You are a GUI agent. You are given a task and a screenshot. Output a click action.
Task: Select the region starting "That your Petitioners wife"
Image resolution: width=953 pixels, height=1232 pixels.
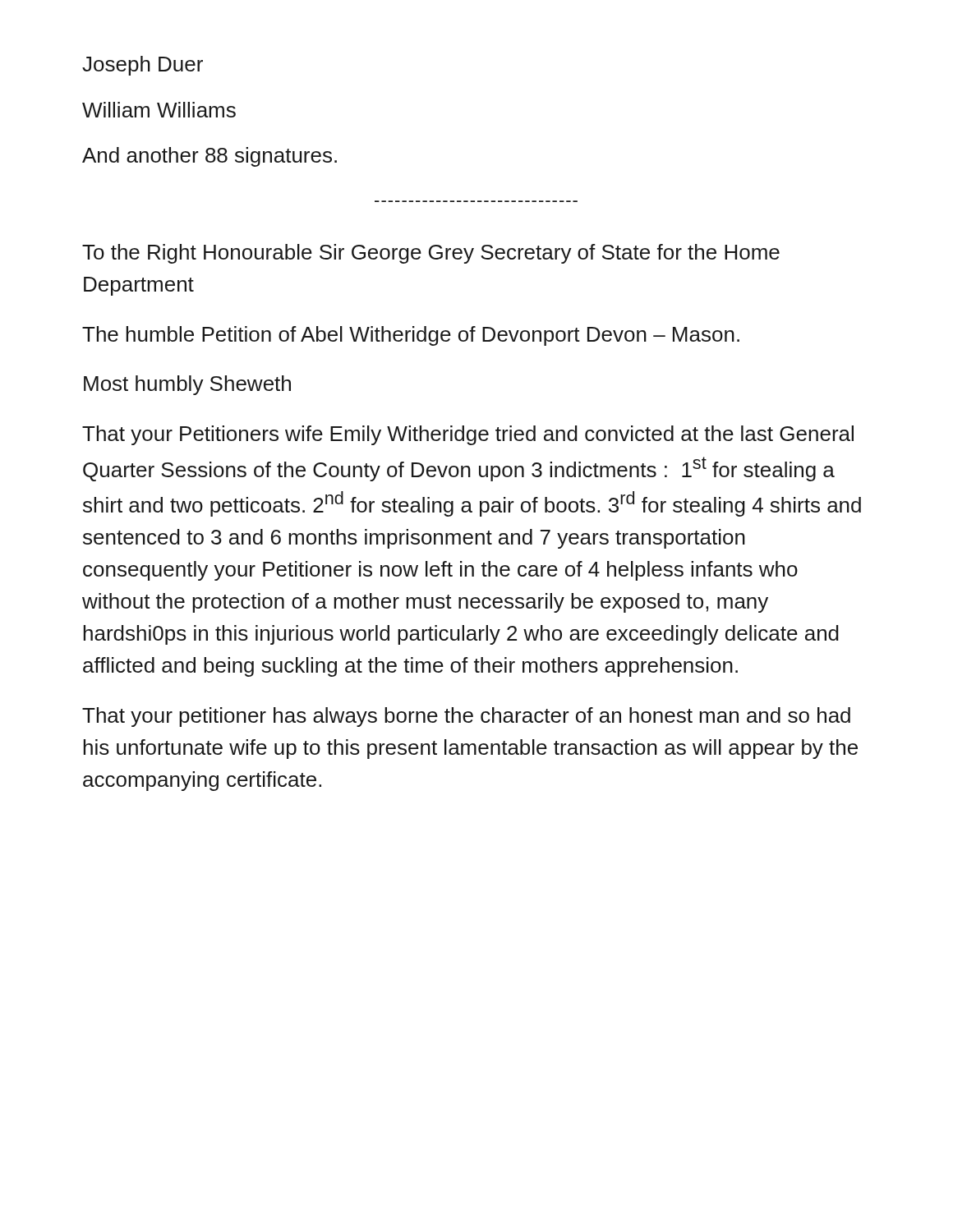[x=472, y=549]
